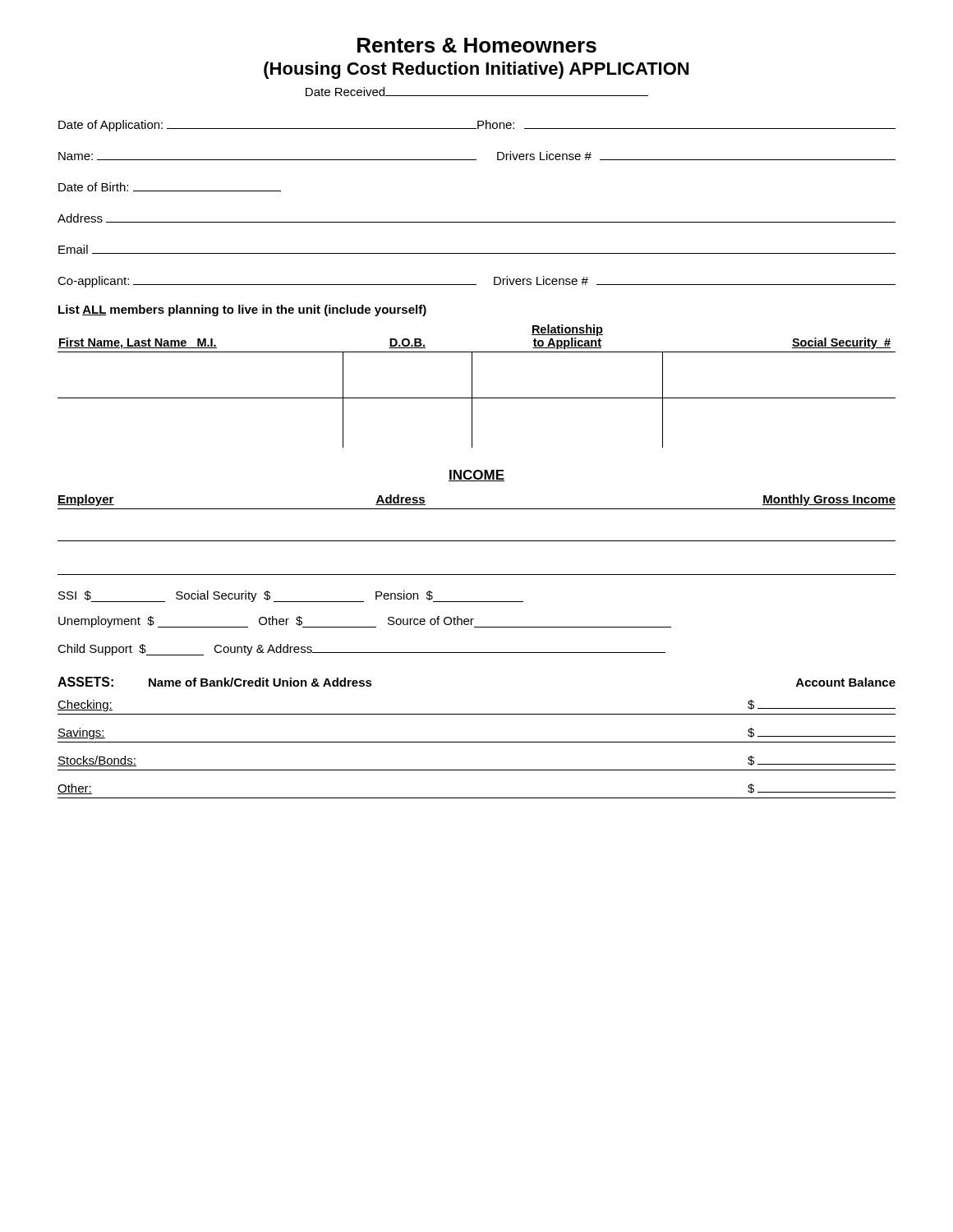Locate the block of text that opens with "Unemployment $ Other $ Source of"
Screen dimensions: 1232x953
click(364, 620)
